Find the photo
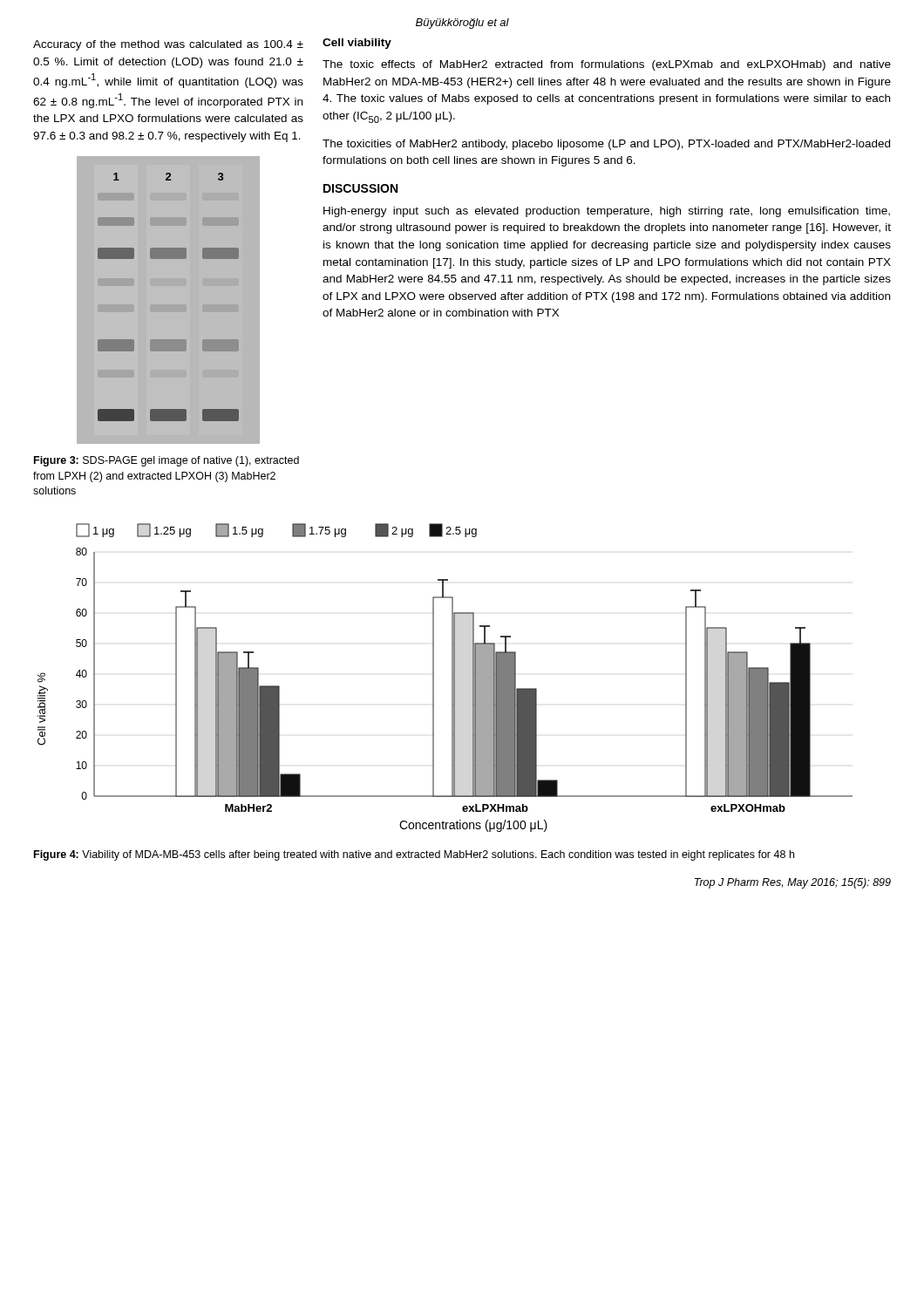This screenshot has width=924, height=1308. pyautogui.click(x=168, y=302)
